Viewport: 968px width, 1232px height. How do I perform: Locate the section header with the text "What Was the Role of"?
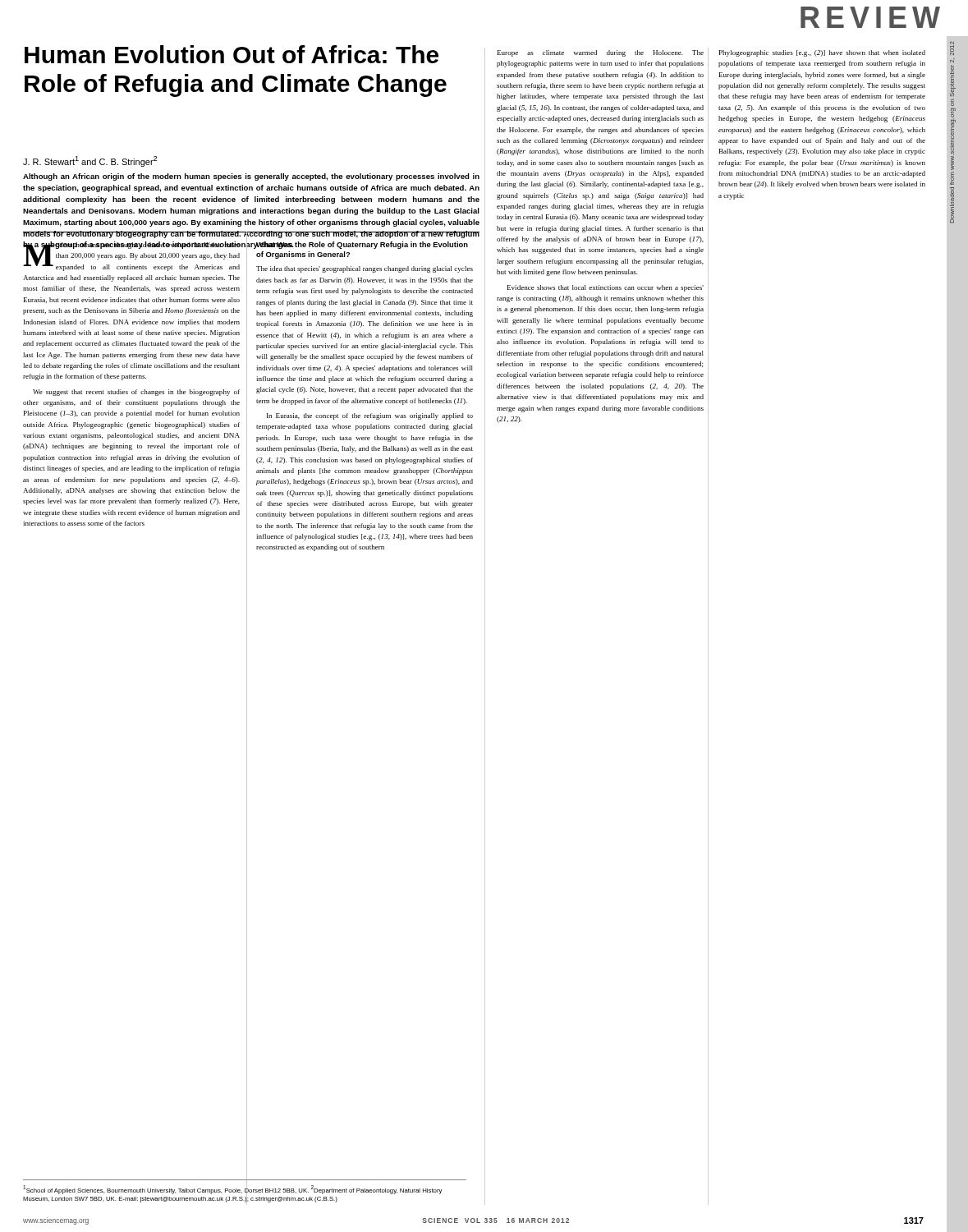click(362, 249)
